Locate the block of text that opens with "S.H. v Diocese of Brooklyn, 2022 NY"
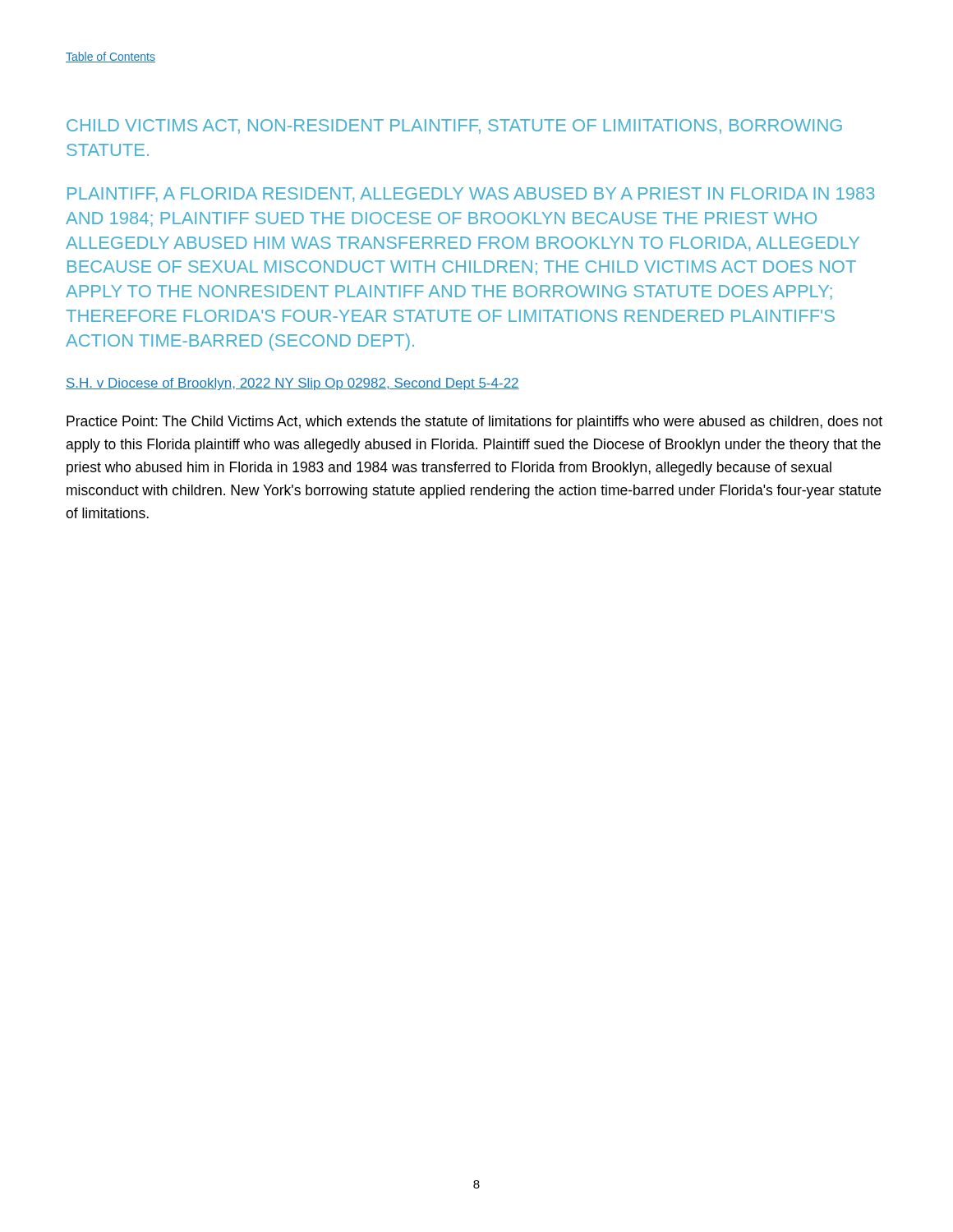The width and height of the screenshot is (953, 1232). coord(476,384)
